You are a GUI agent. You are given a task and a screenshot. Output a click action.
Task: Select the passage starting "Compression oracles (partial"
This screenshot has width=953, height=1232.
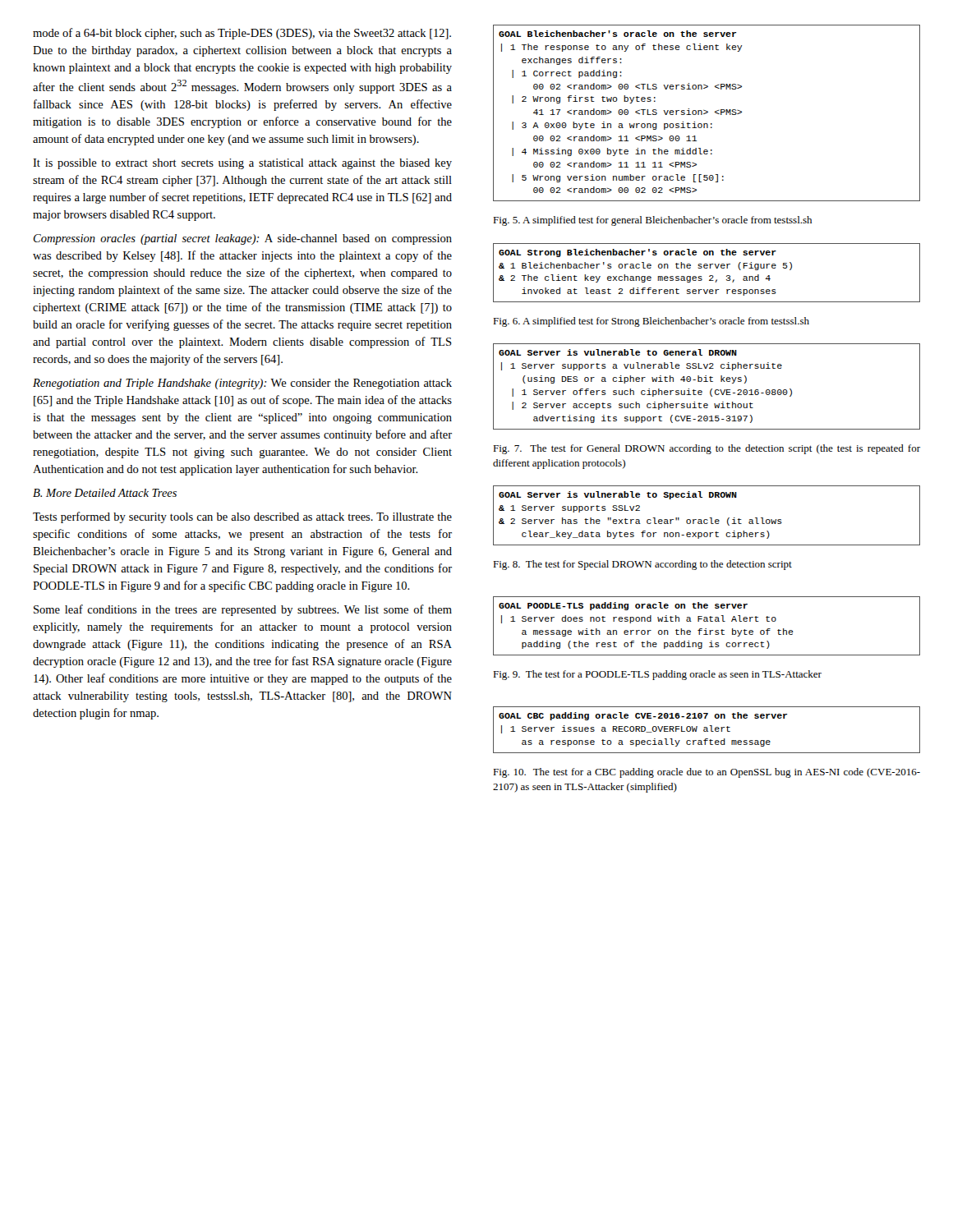point(242,299)
